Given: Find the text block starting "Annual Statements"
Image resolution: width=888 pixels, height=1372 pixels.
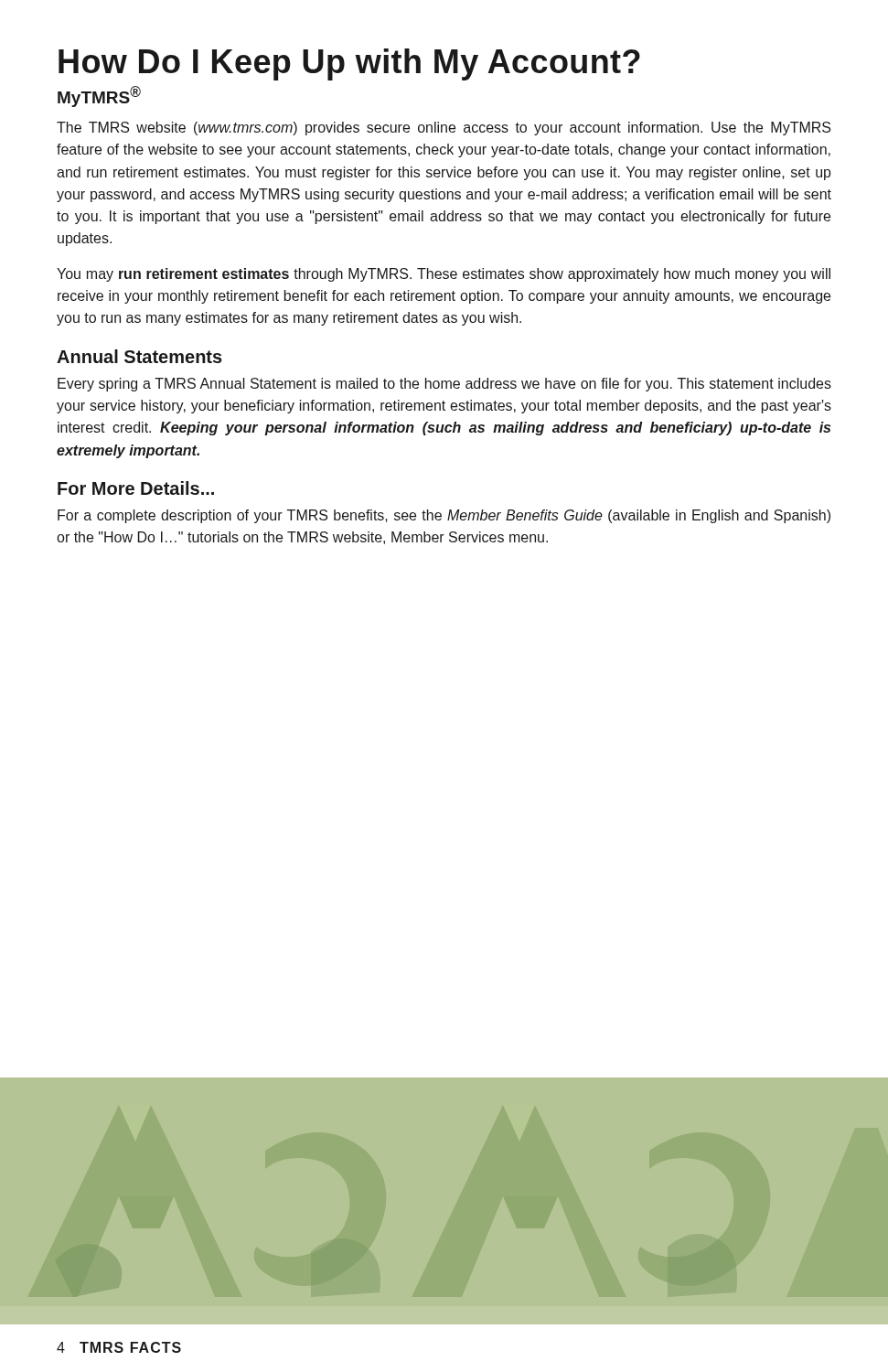Looking at the screenshot, I should pos(140,357).
